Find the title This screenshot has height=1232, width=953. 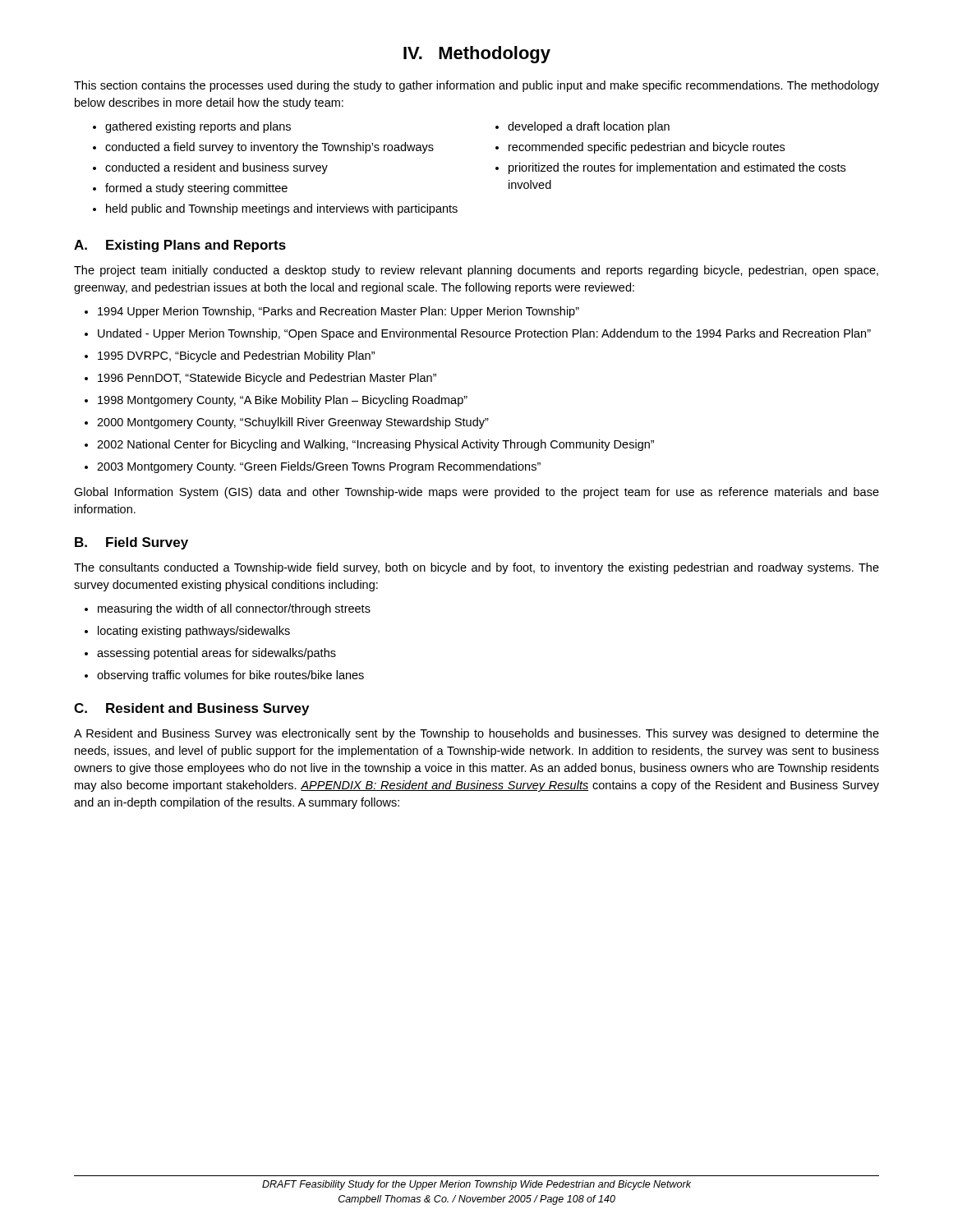(x=476, y=53)
